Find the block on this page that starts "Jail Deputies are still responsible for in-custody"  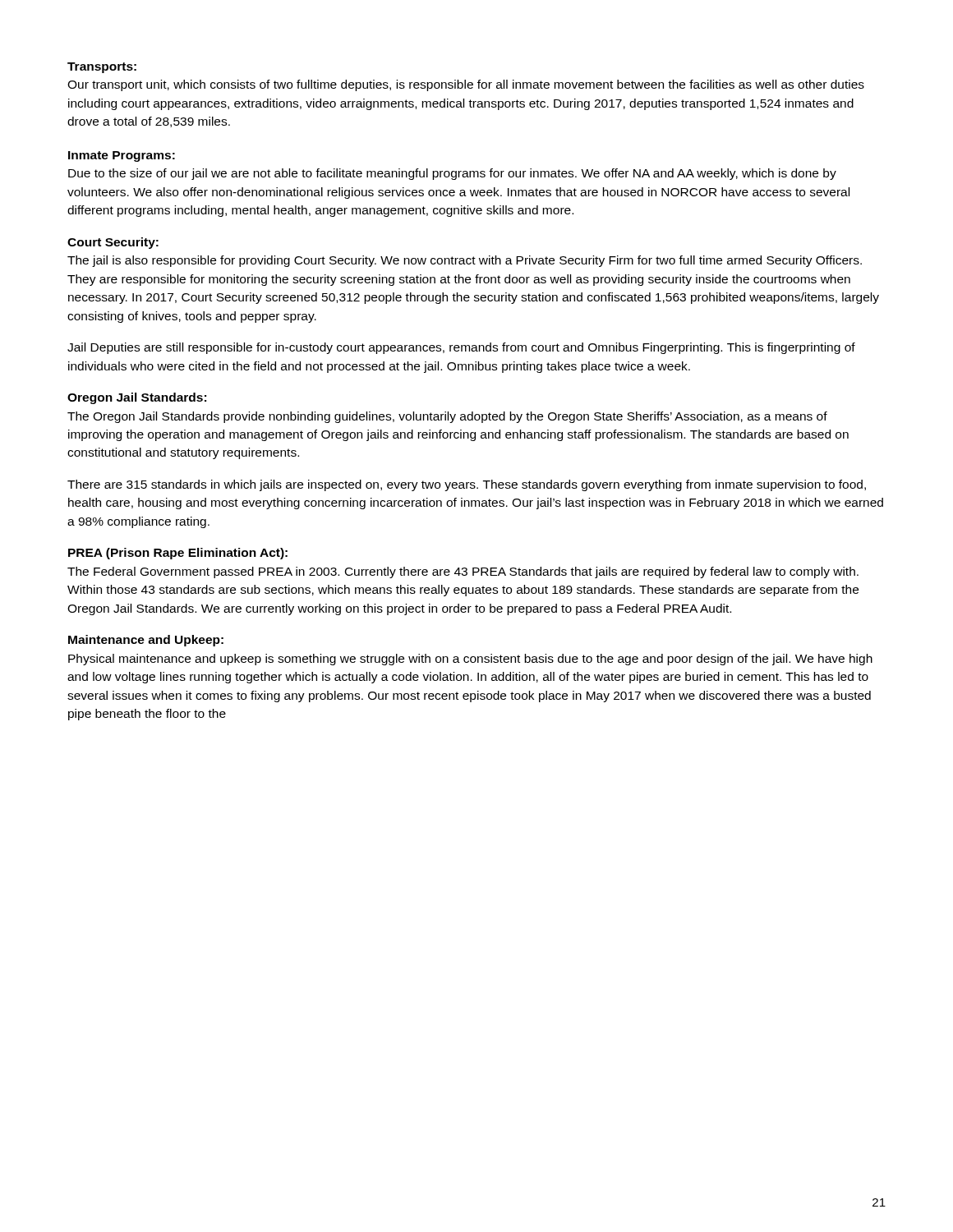461,356
